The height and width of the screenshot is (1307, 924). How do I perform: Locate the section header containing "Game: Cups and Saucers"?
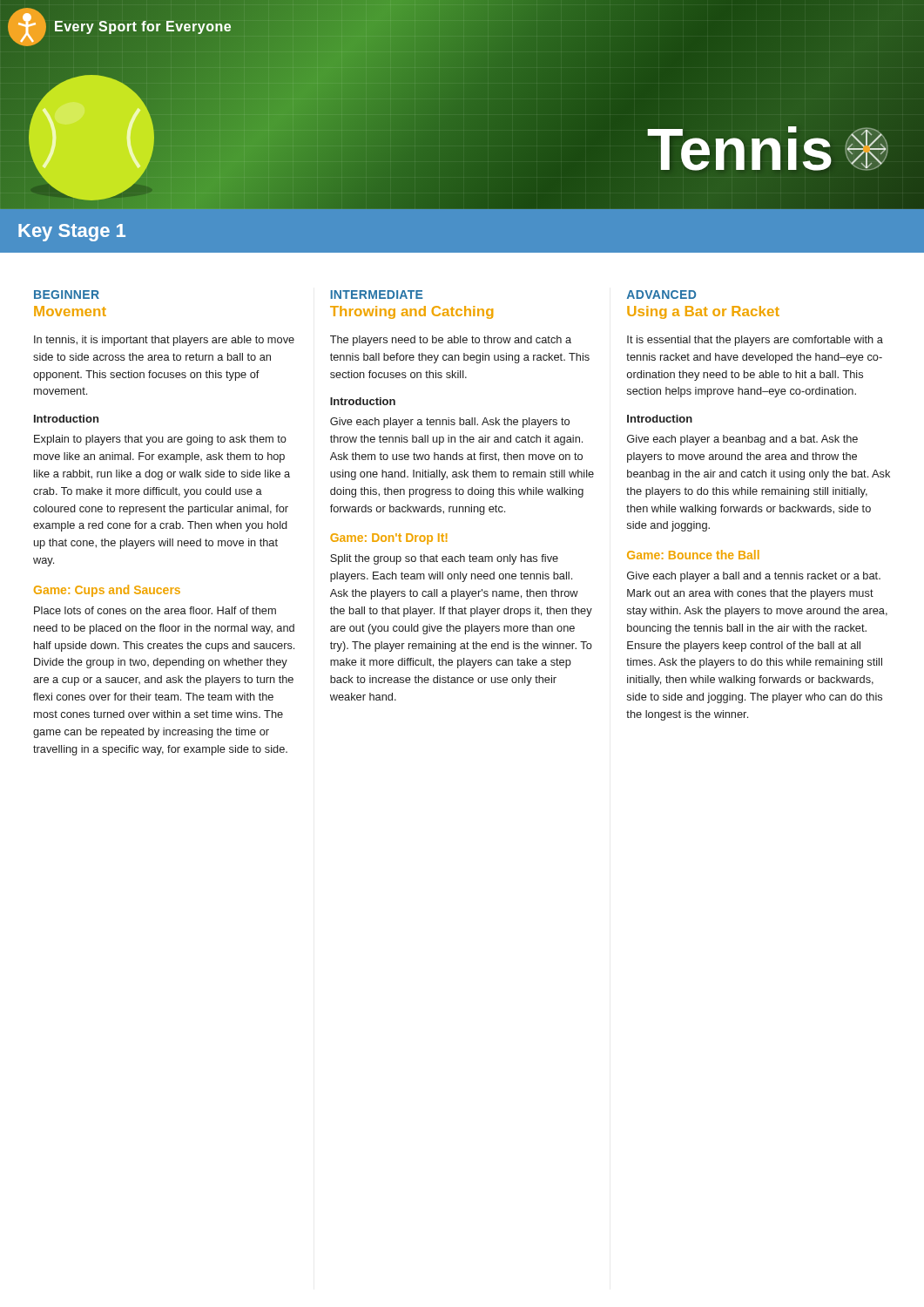pyautogui.click(x=107, y=590)
